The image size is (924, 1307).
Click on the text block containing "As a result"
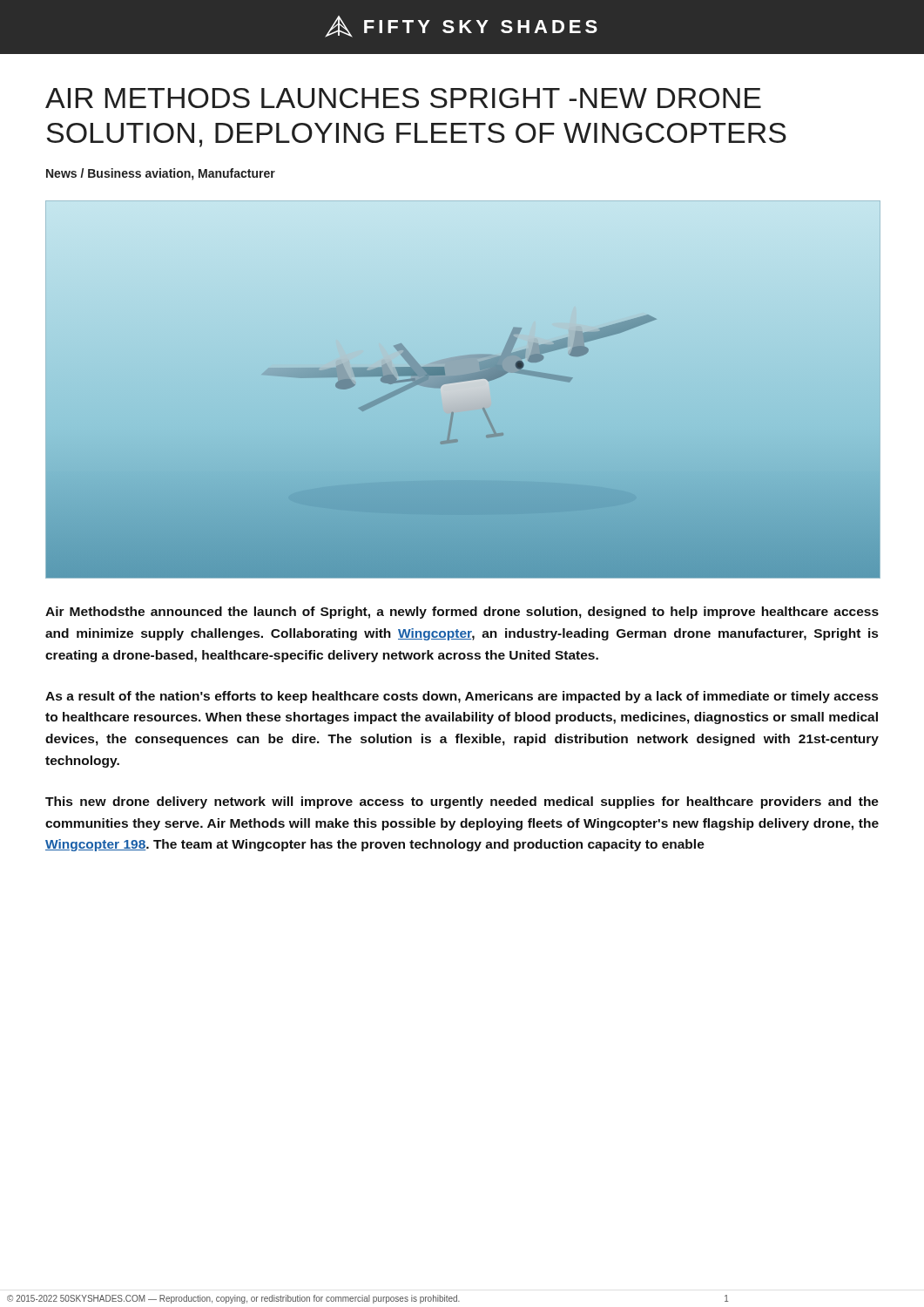pyautogui.click(x=462, y=728)
